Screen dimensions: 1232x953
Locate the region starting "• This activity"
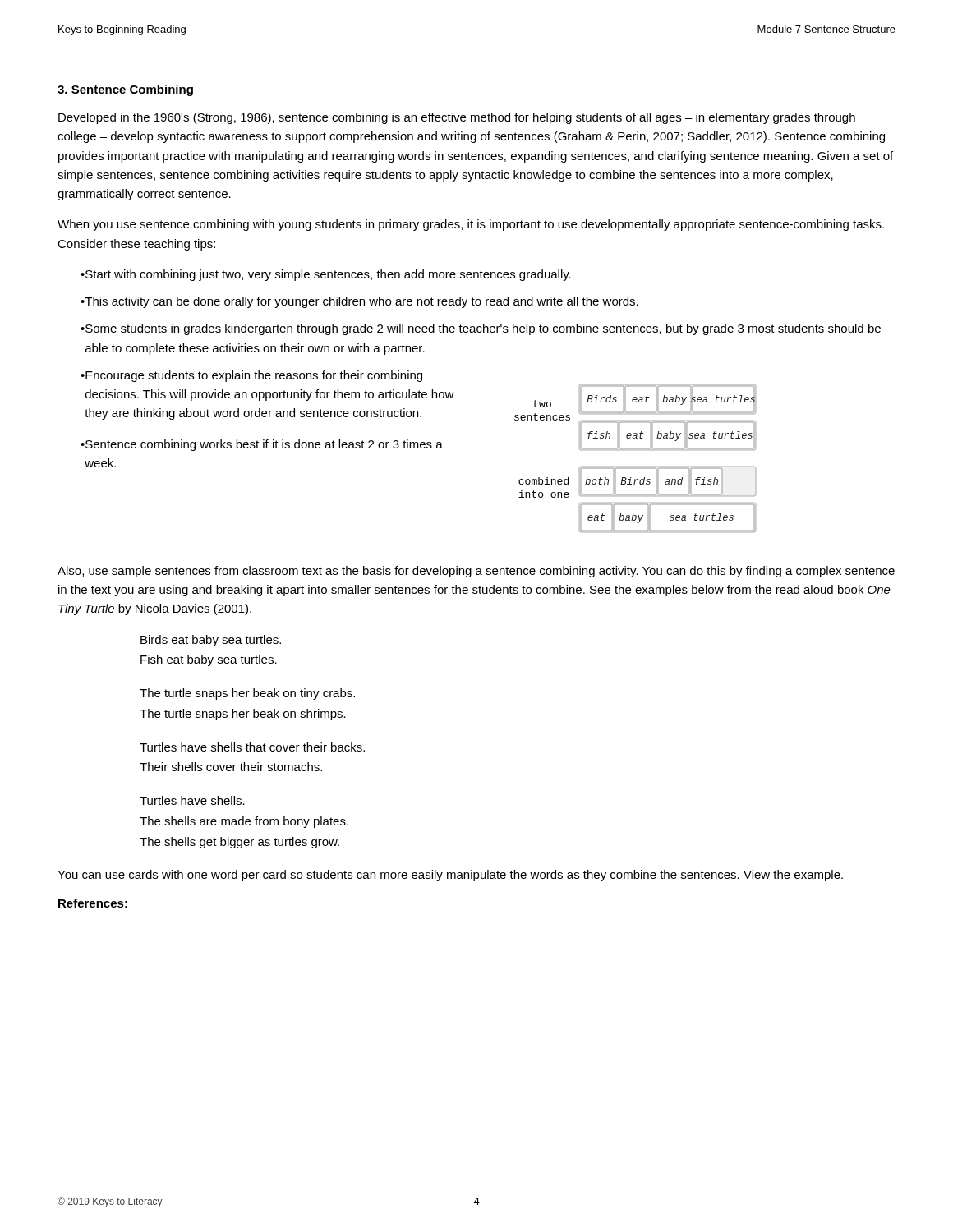pyautogui.click(x=476, y=301)
